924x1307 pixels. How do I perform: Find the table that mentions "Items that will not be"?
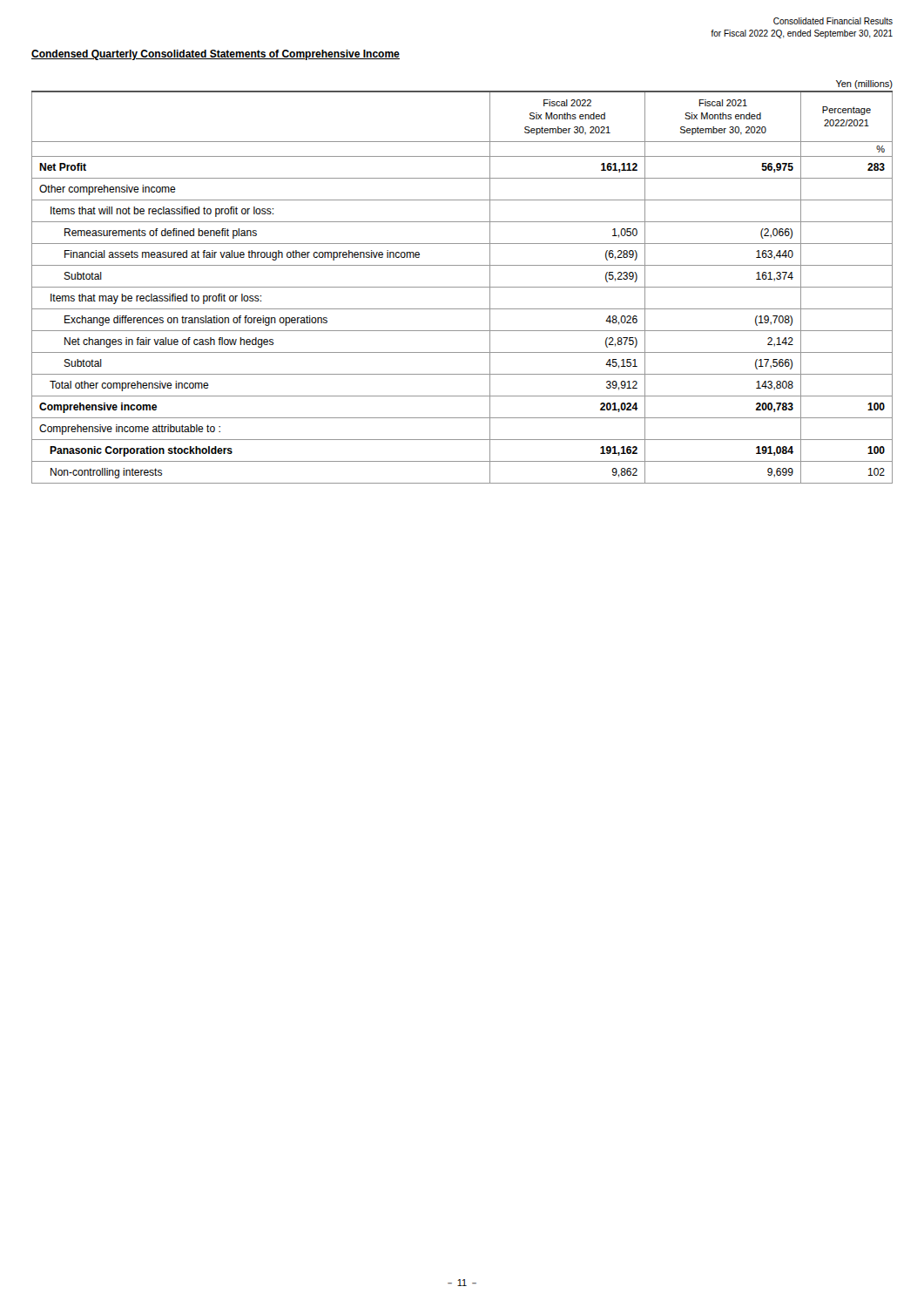tap(462, 281)
